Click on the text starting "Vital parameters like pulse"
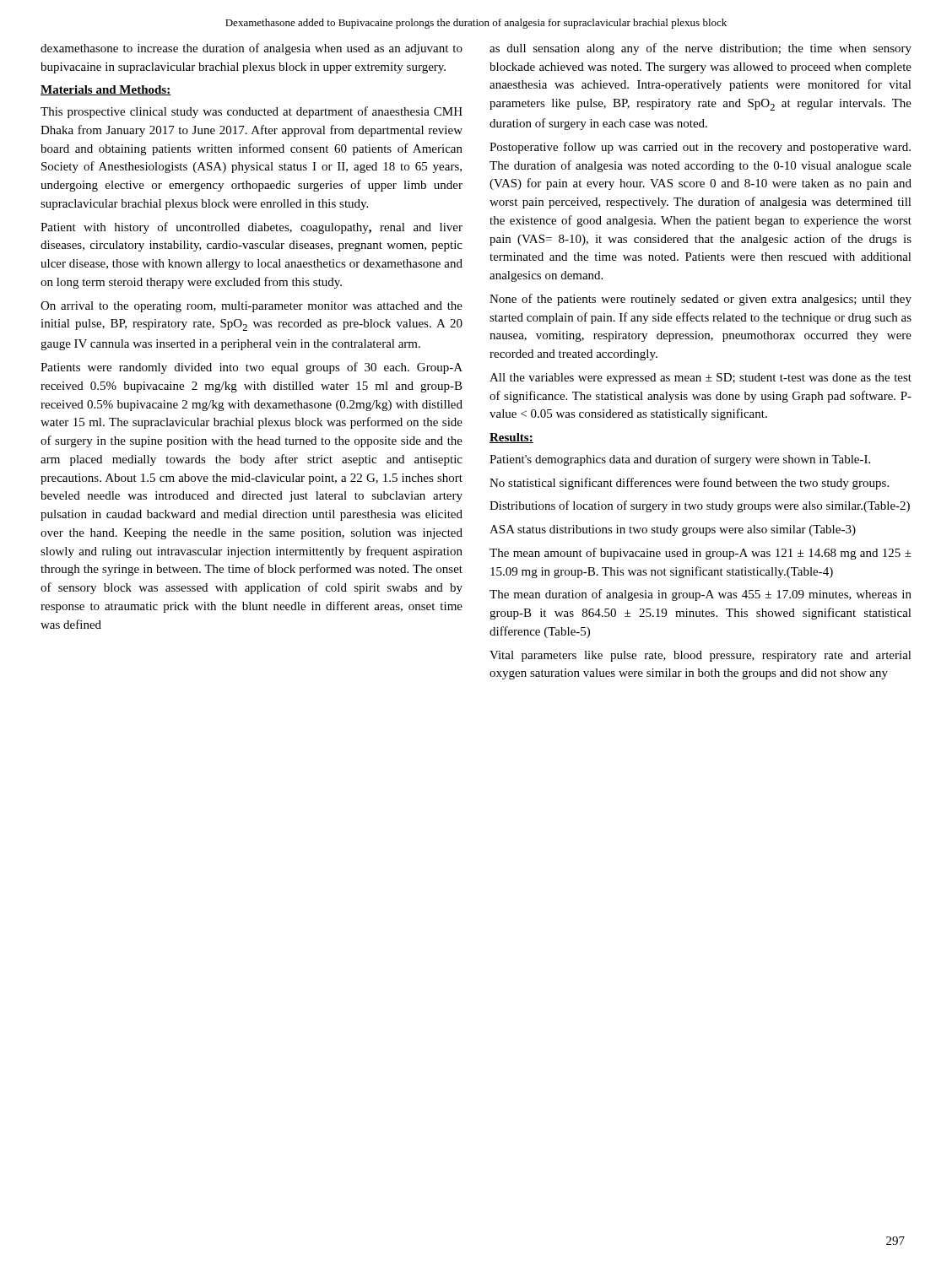This screenshot has height=1266, width=952. coord(700,664)
